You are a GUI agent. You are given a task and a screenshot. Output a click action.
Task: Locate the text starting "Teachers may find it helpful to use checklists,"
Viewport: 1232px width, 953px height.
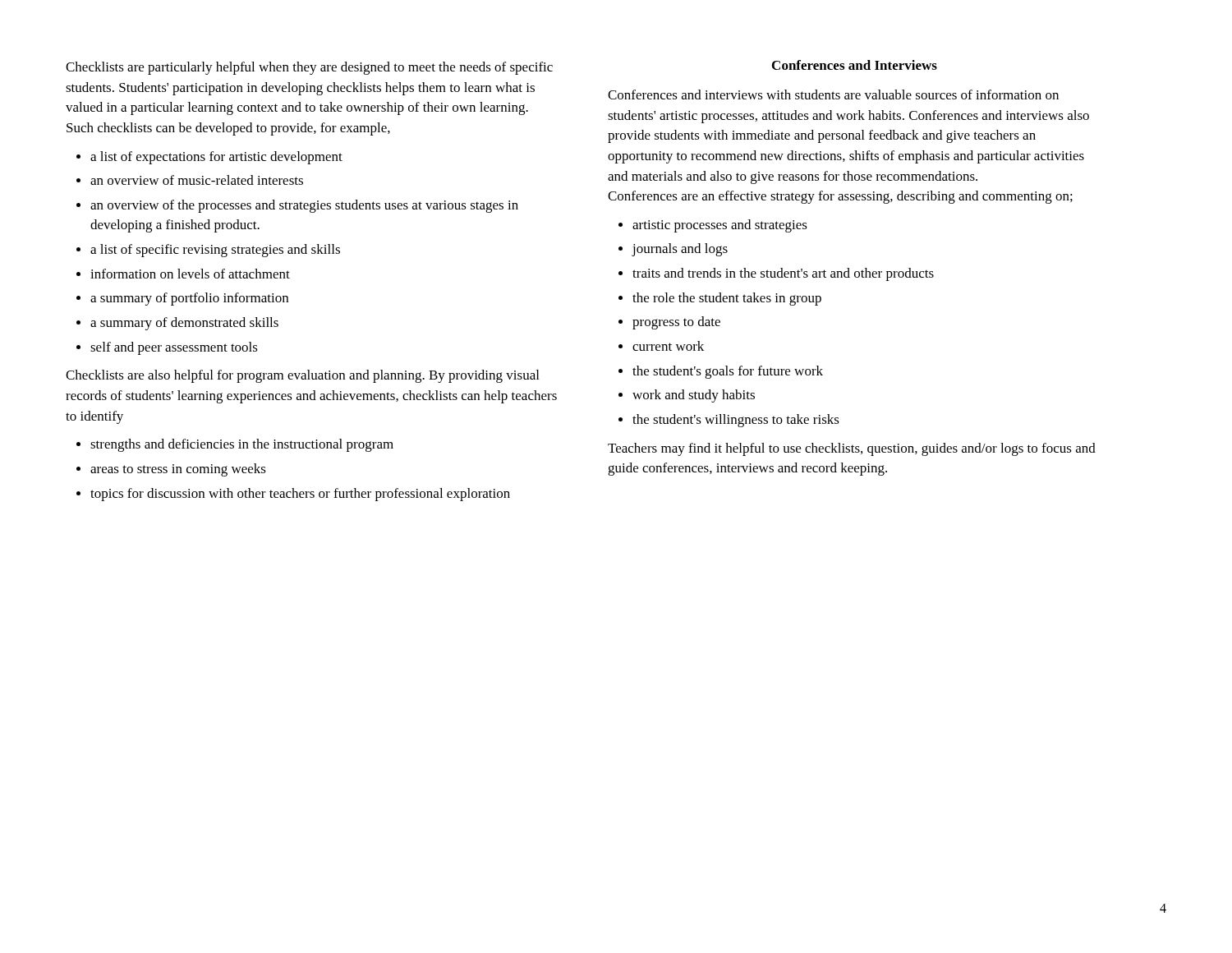854,459
